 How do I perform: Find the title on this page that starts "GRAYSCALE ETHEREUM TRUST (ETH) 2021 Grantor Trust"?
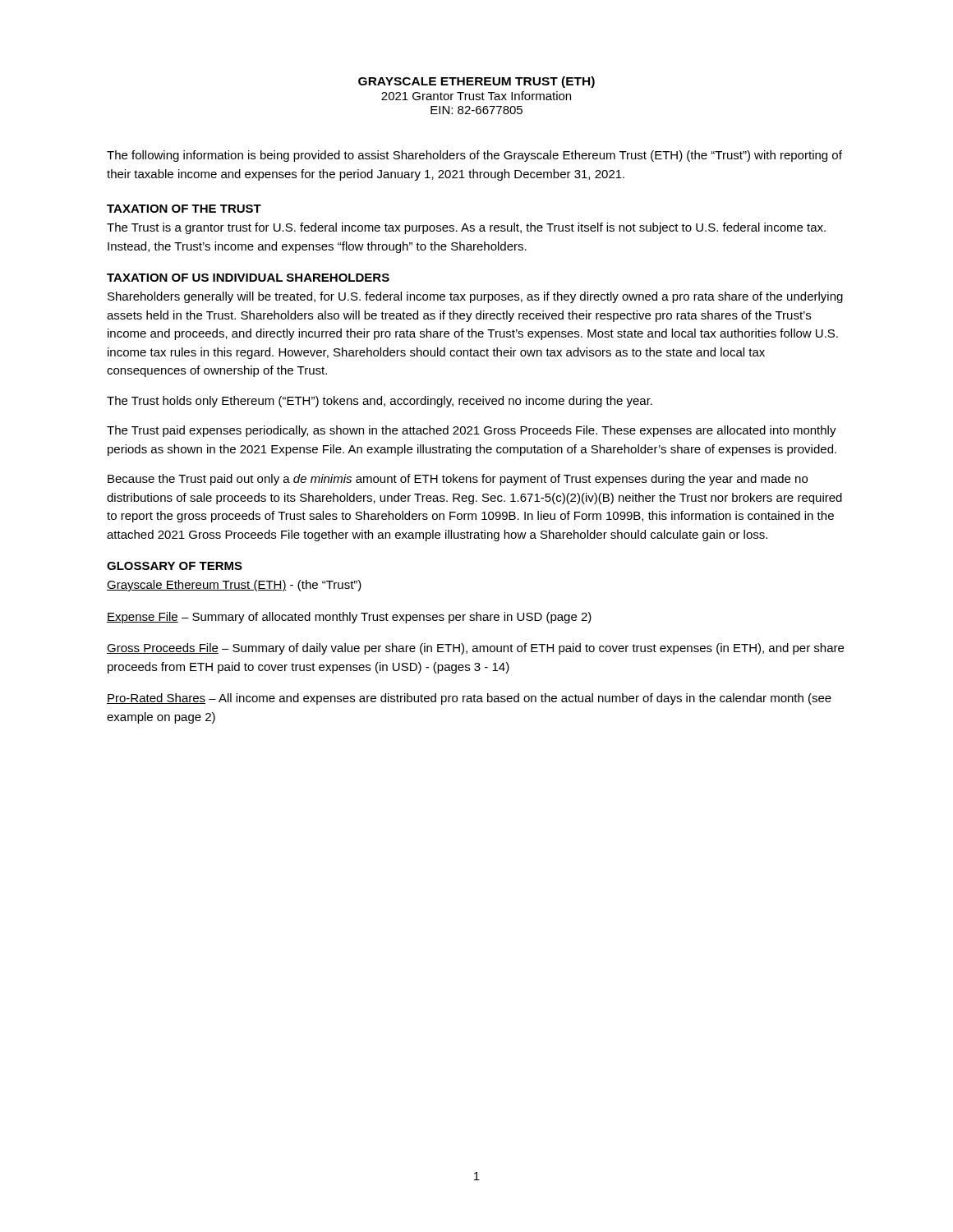click(476, 95)
